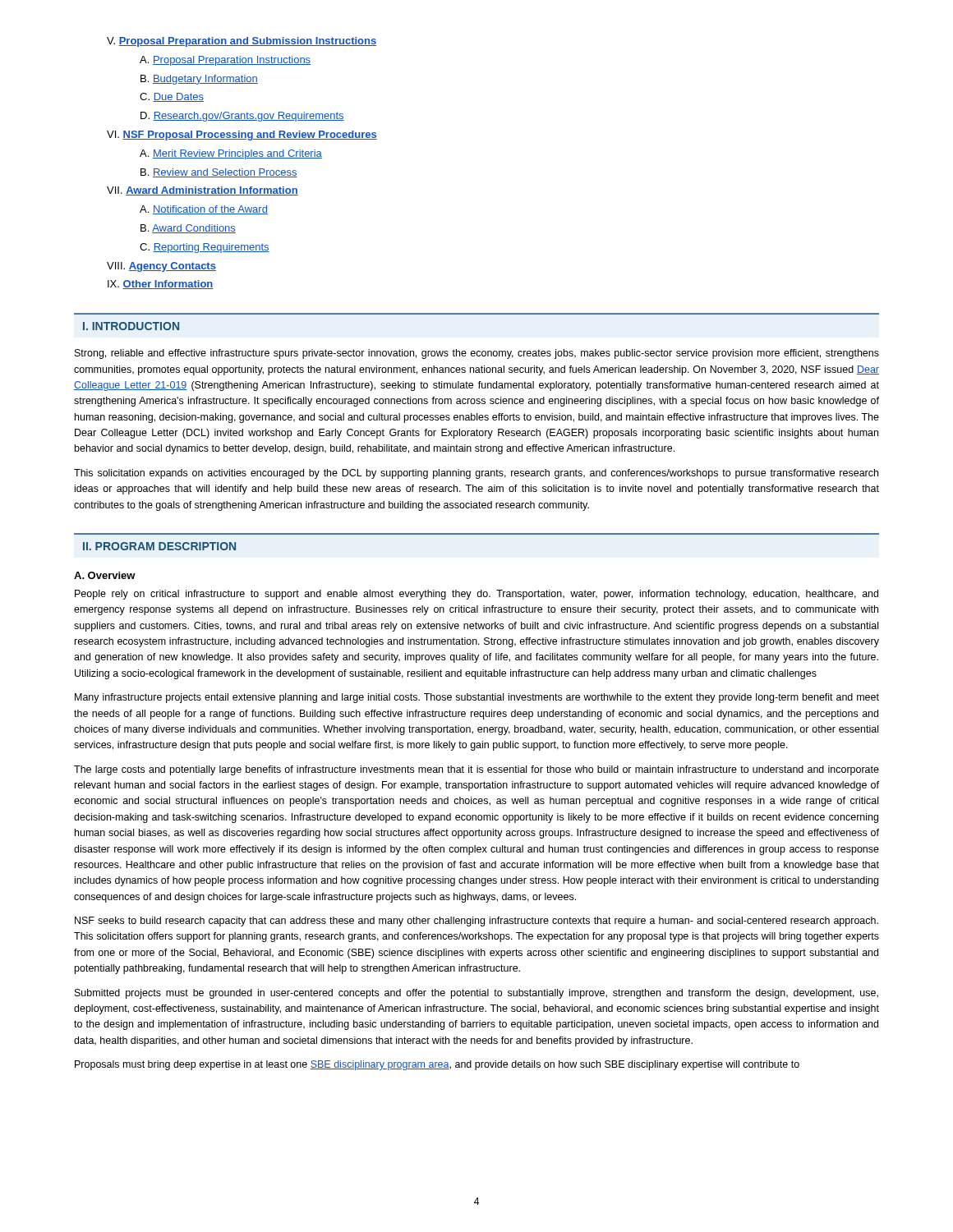Click the passage that begins "VI. NSF Proposal Processing"
The image size is (953, 1232).
[242, 134]
